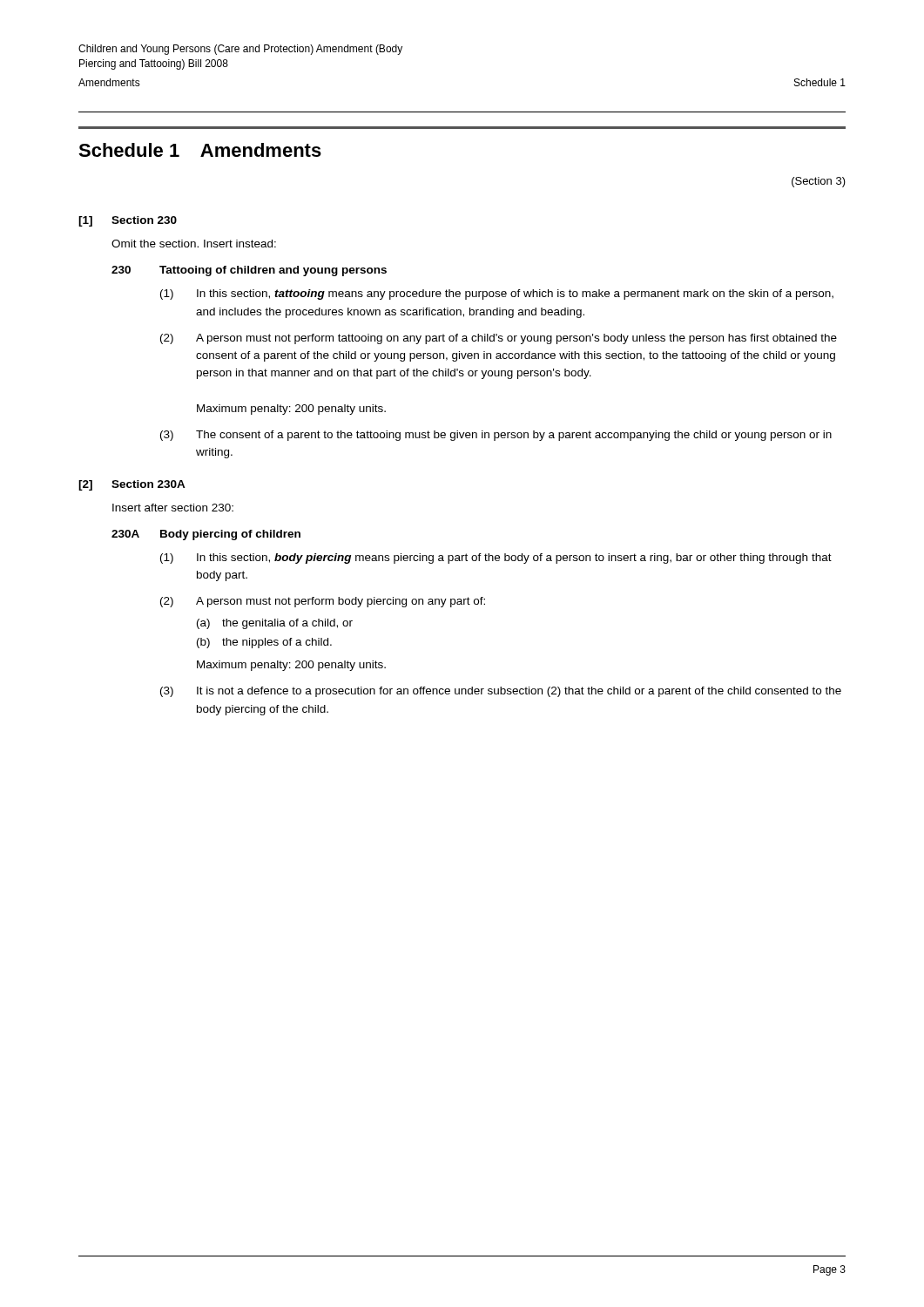Find the text containing "Omit the section. Insert instead:"
Viewport: 924px width, 1307px height.
pyautogui.click(x=194, y=243)
